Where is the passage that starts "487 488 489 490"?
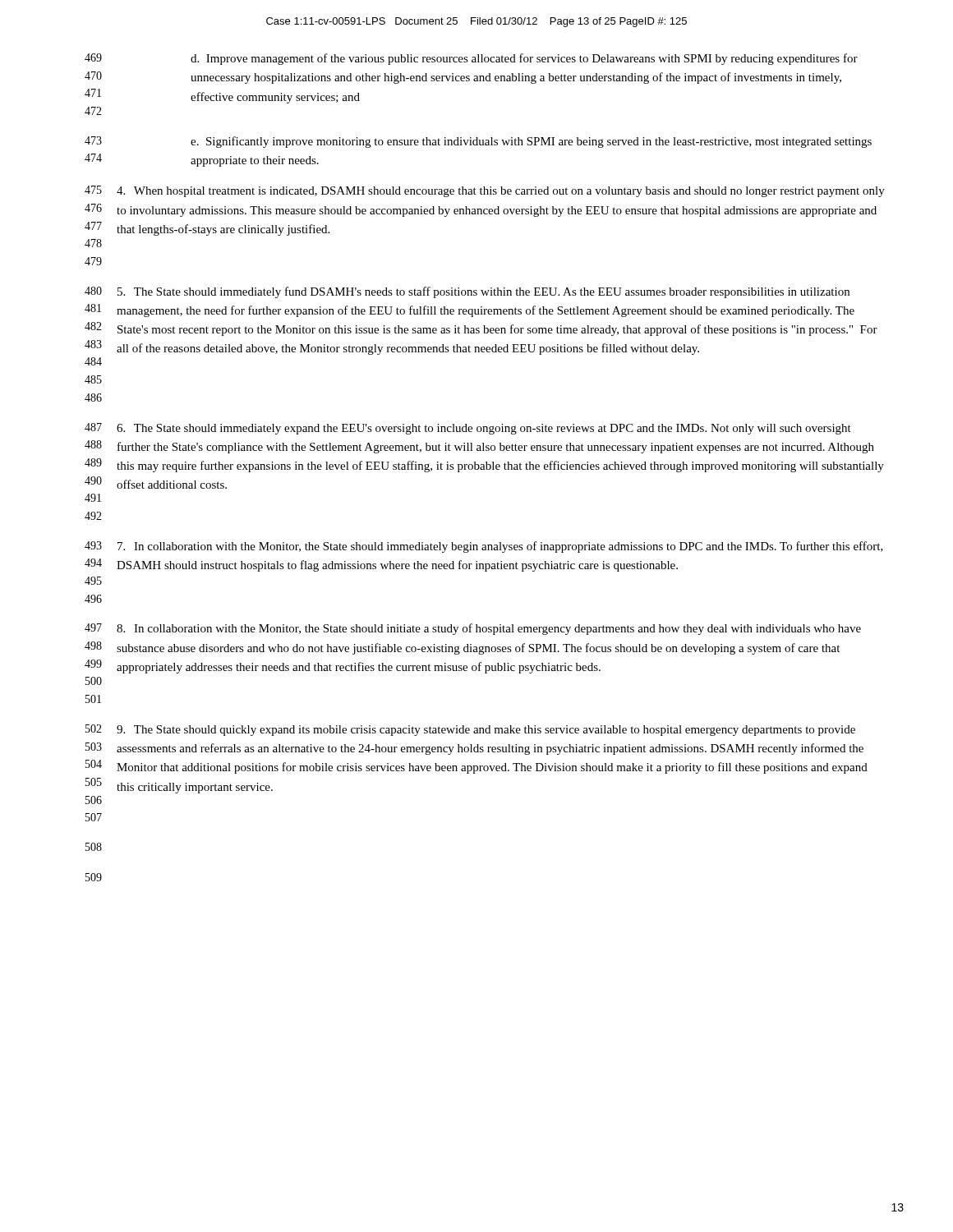Viewport: 953px width, 1232px height. (485, 472)
